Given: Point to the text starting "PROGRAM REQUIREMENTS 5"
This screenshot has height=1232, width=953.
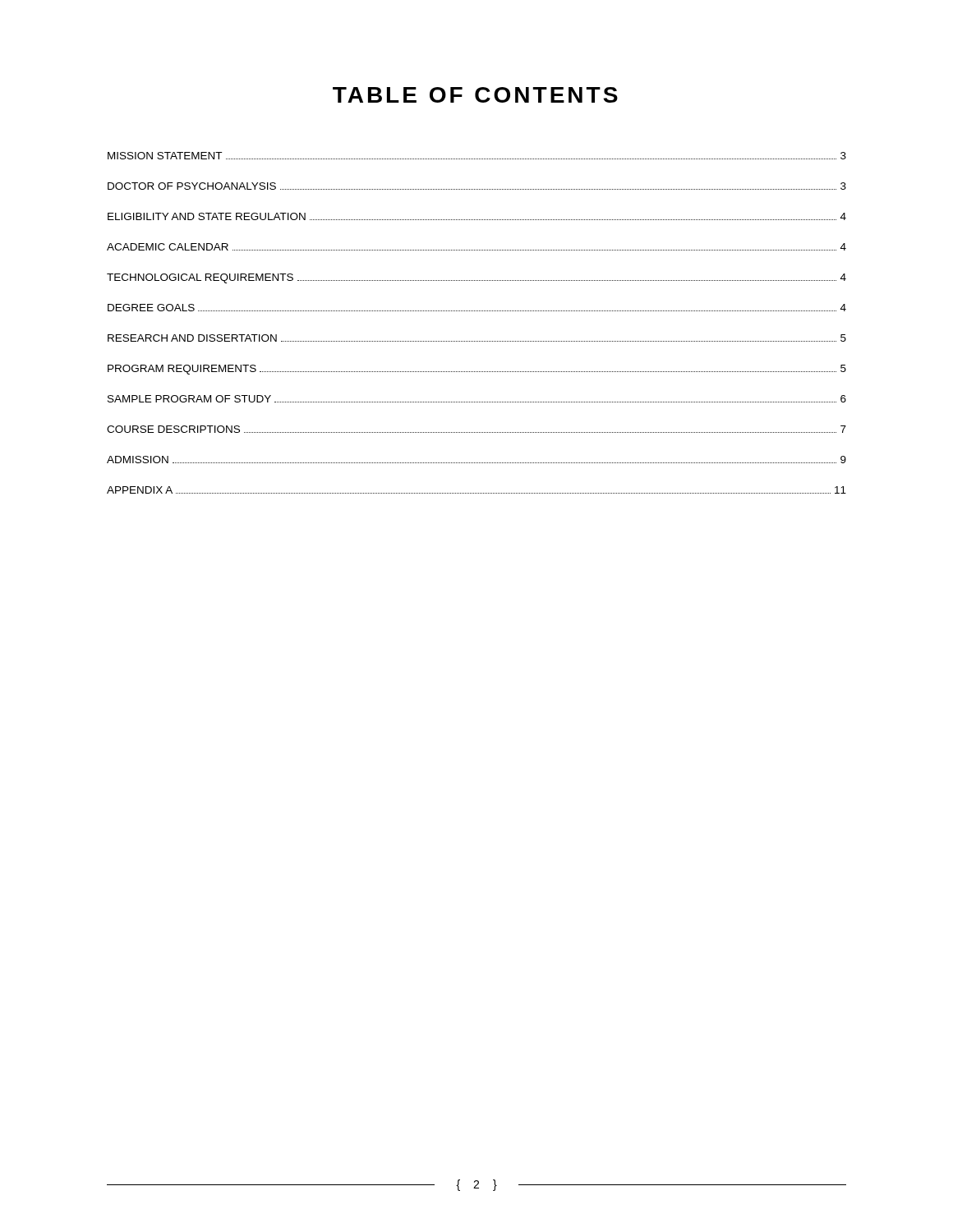Looking at the screenshot, I should [x=476, y=368].
